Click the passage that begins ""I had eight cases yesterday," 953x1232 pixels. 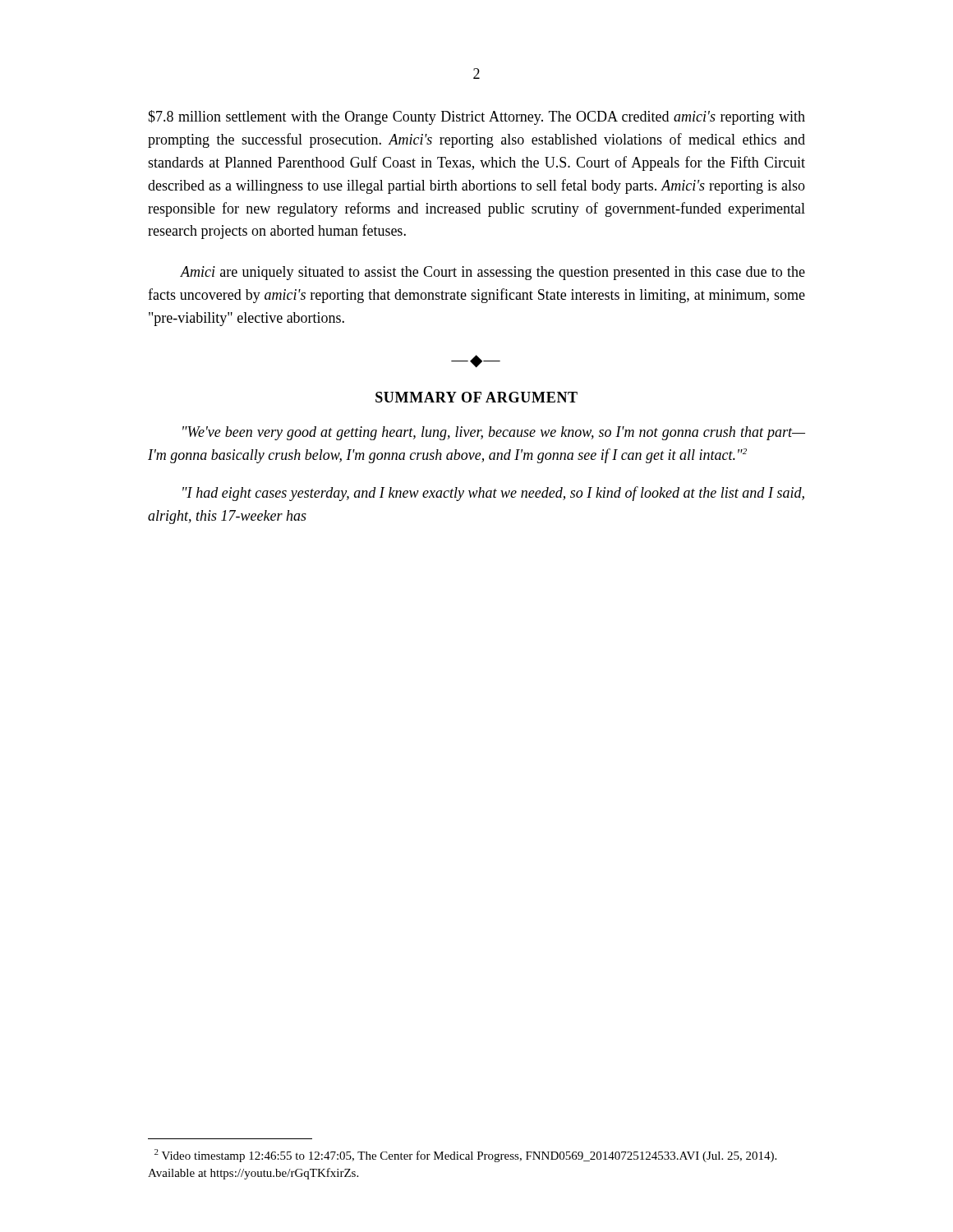[x=476, y=504]
